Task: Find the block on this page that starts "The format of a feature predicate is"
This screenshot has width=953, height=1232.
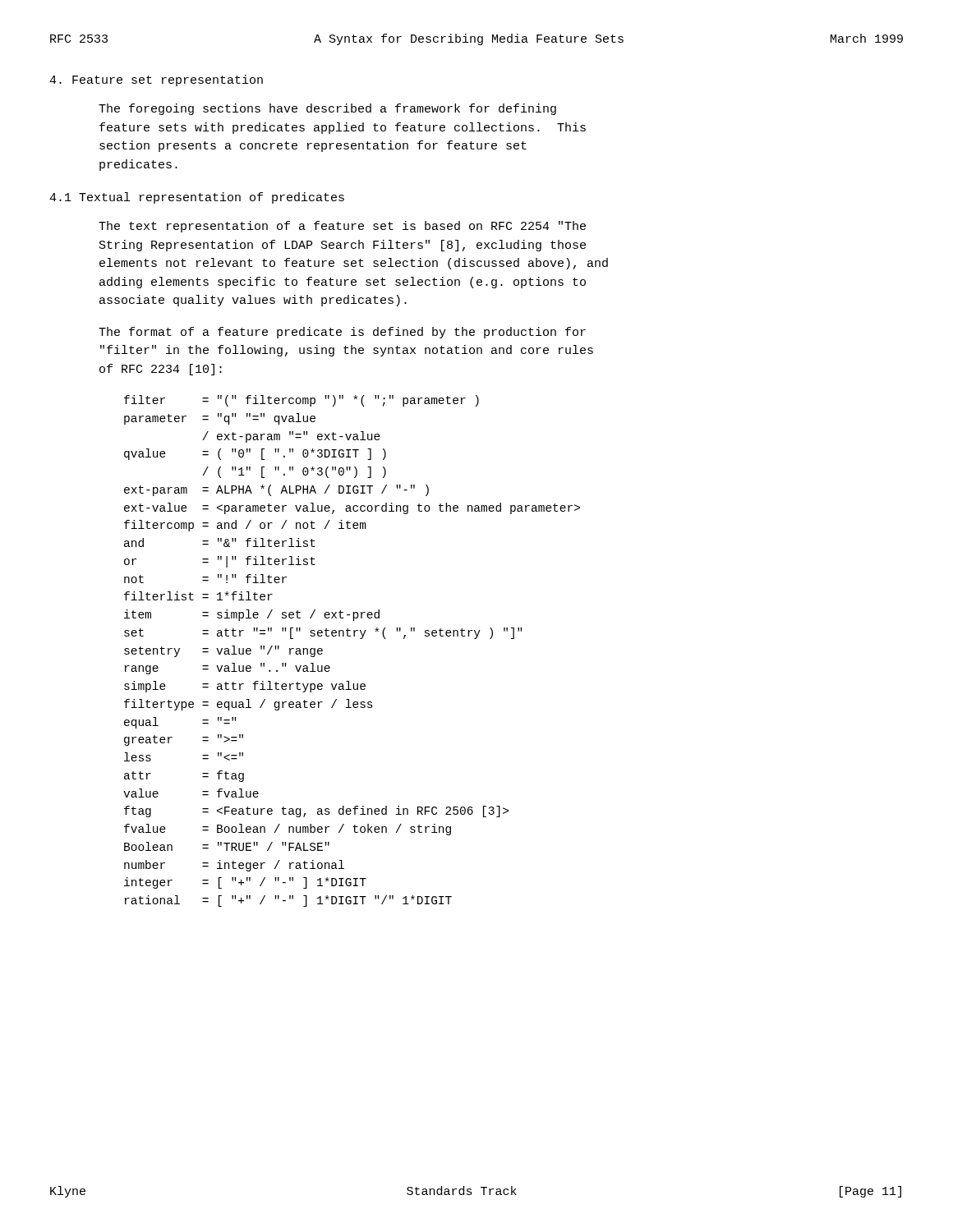Action: coord(346,351)
